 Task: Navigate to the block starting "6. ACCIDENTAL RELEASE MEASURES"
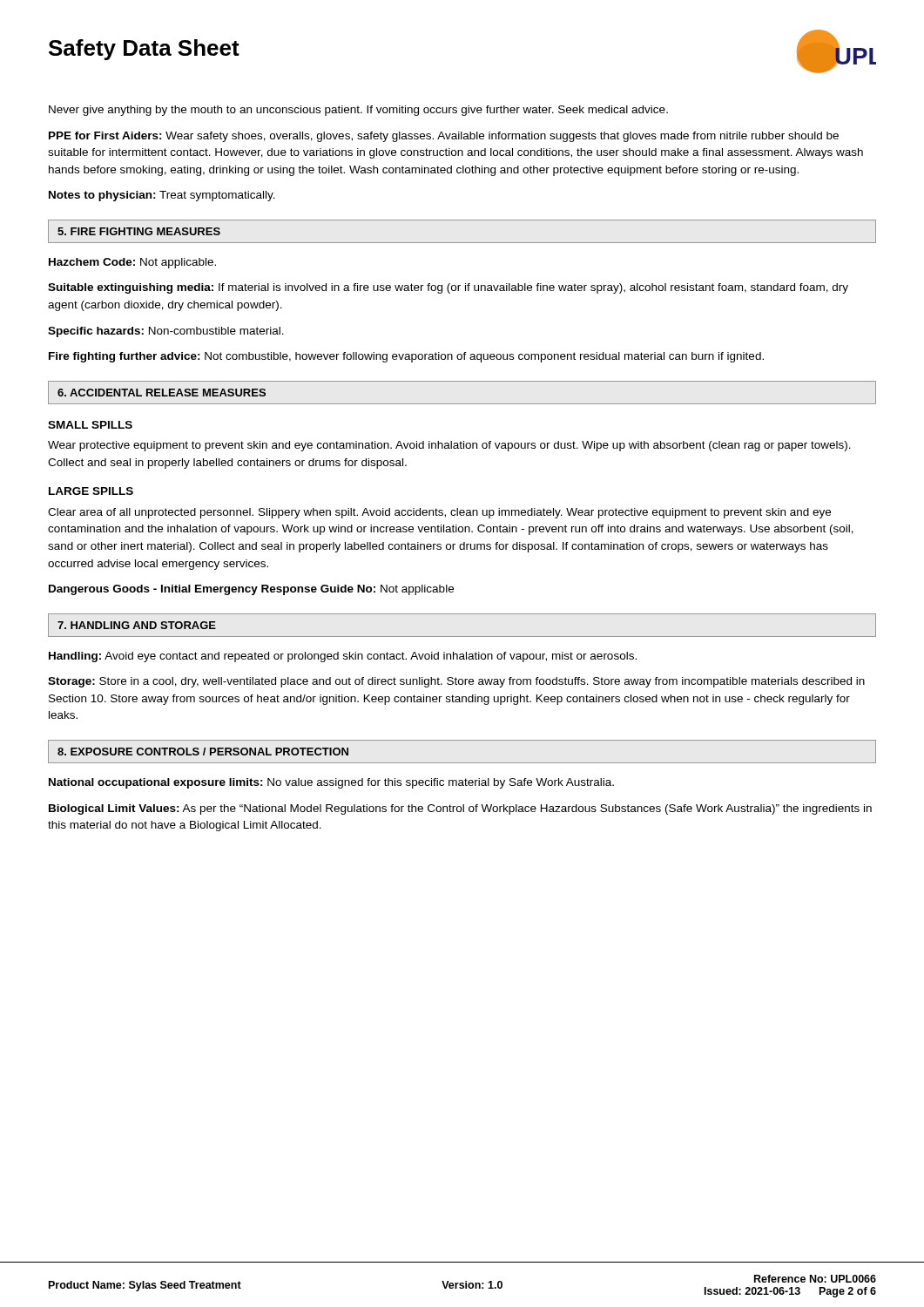click(x=162, y=392)
